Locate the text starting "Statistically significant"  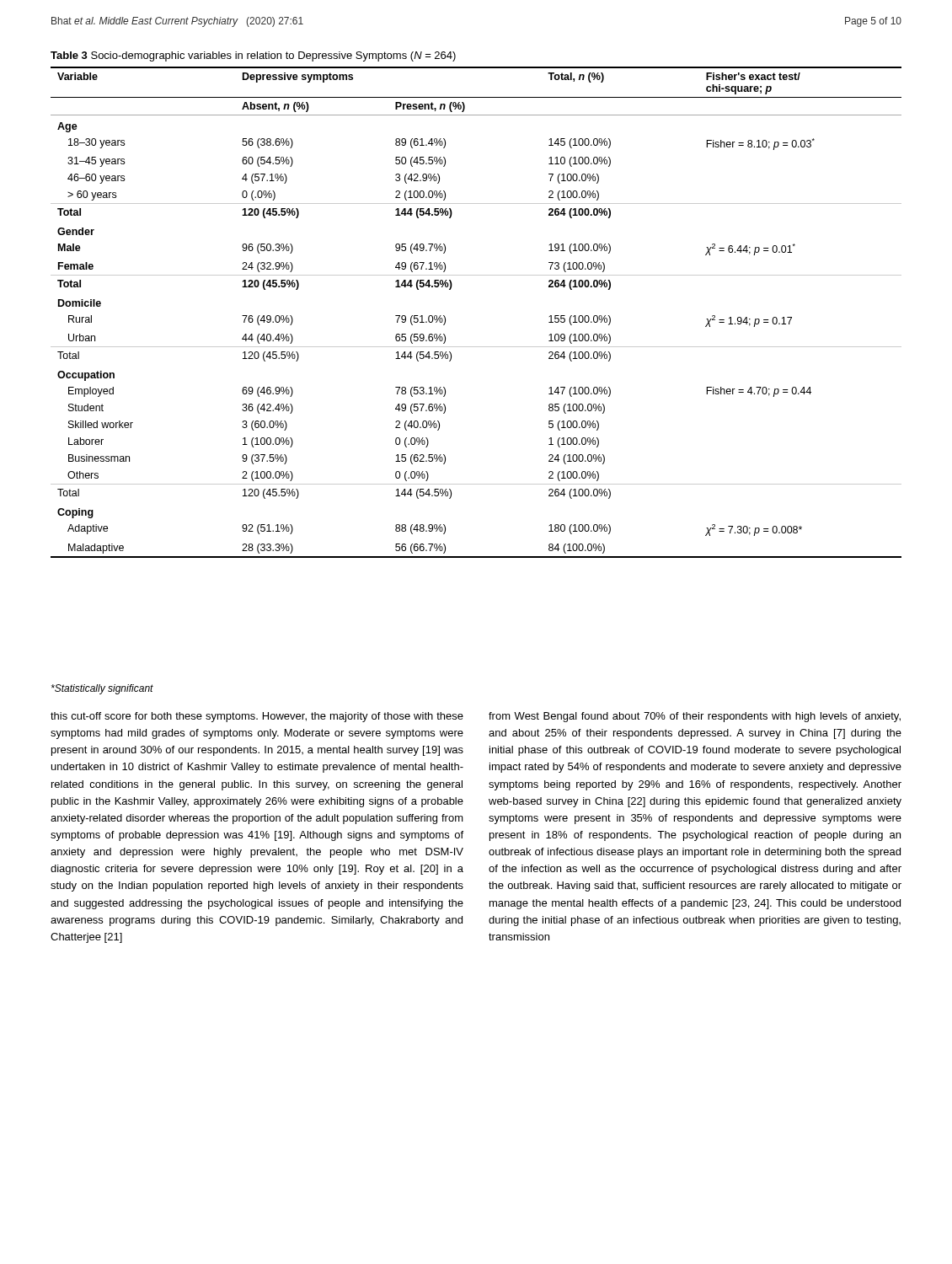pos(102,688)
